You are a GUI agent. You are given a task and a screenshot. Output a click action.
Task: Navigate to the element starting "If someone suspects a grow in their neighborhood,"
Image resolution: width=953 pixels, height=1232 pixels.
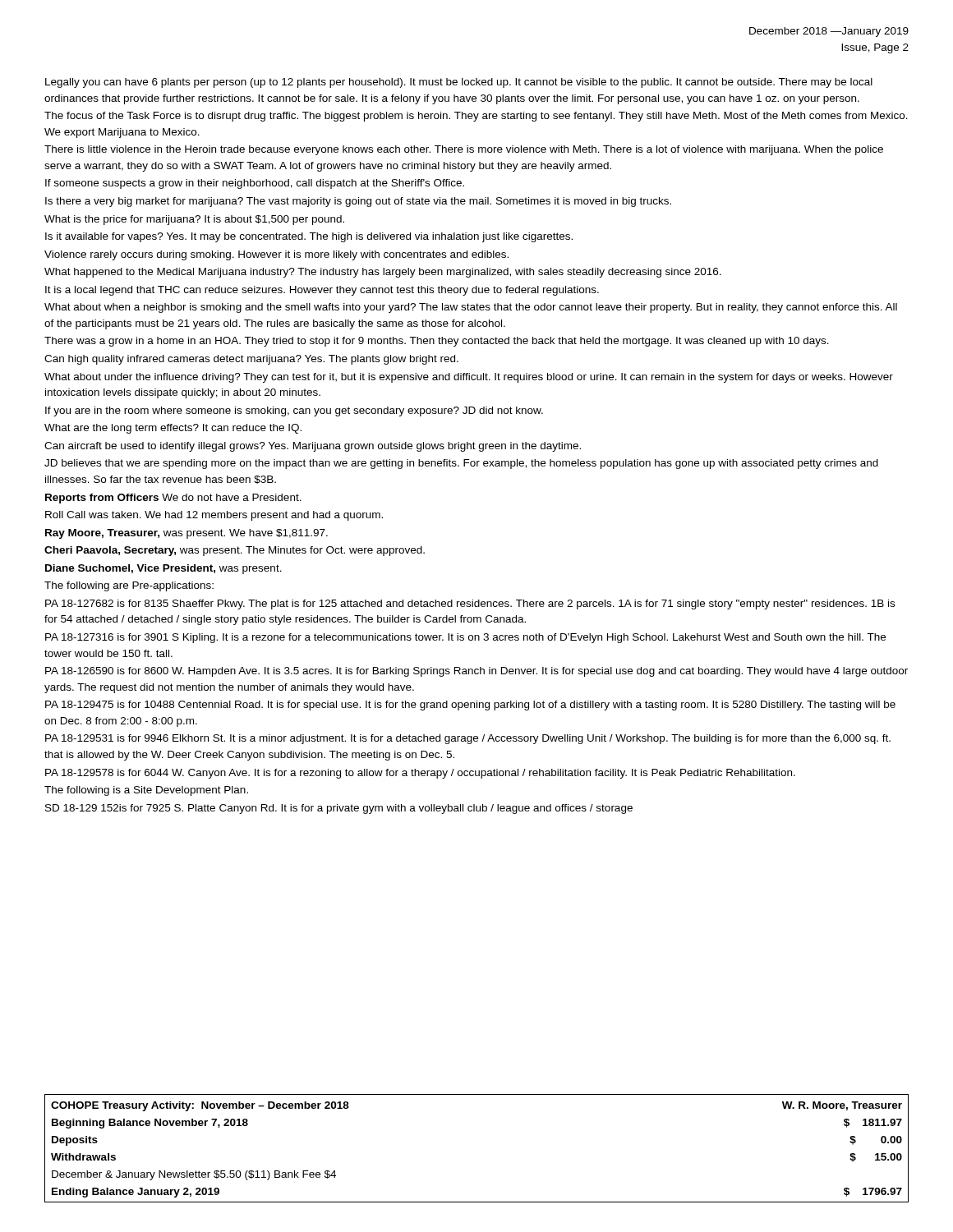pyautogui.click(x=255, y=184)
